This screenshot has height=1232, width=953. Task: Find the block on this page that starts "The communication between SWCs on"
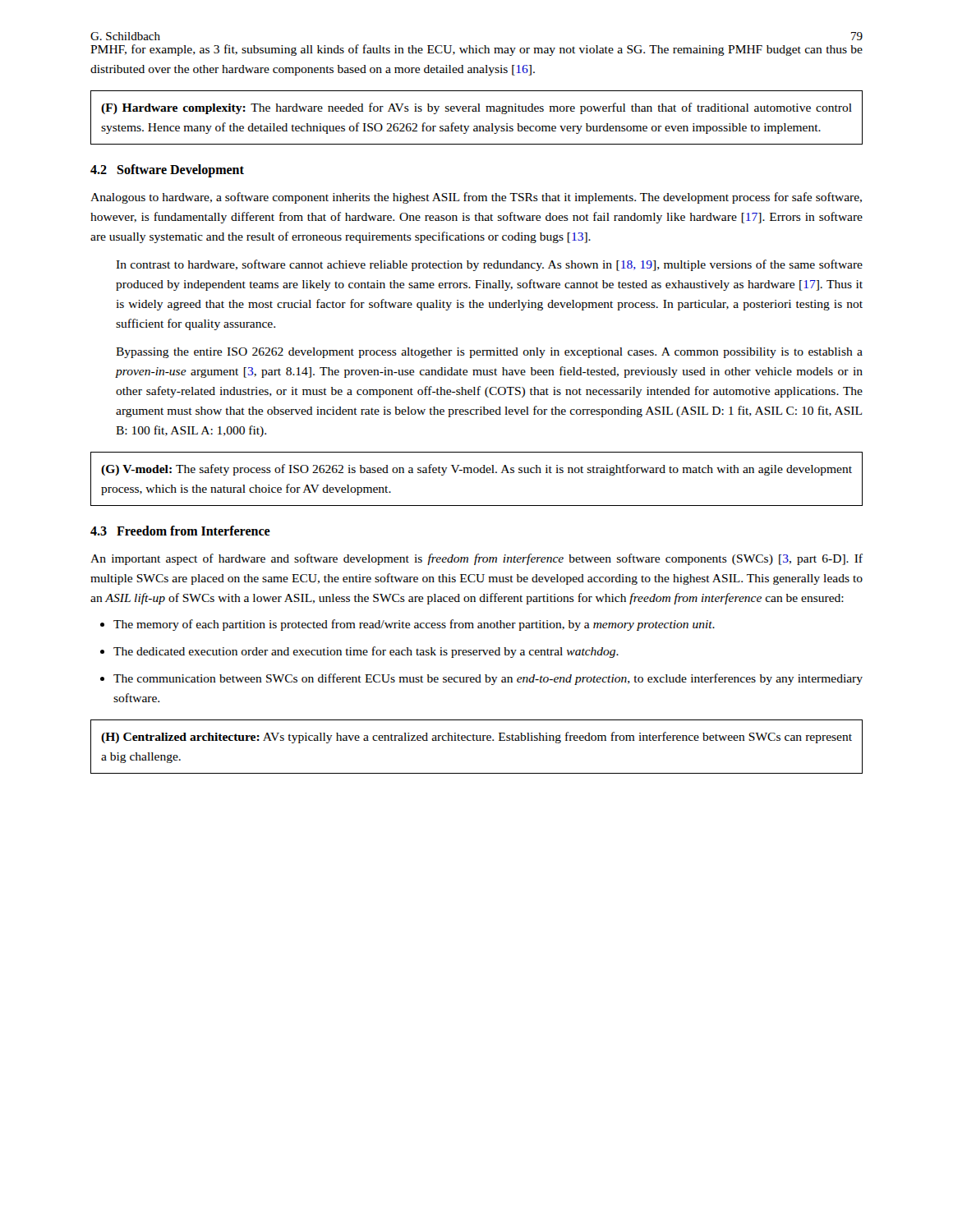pos(488,688)
